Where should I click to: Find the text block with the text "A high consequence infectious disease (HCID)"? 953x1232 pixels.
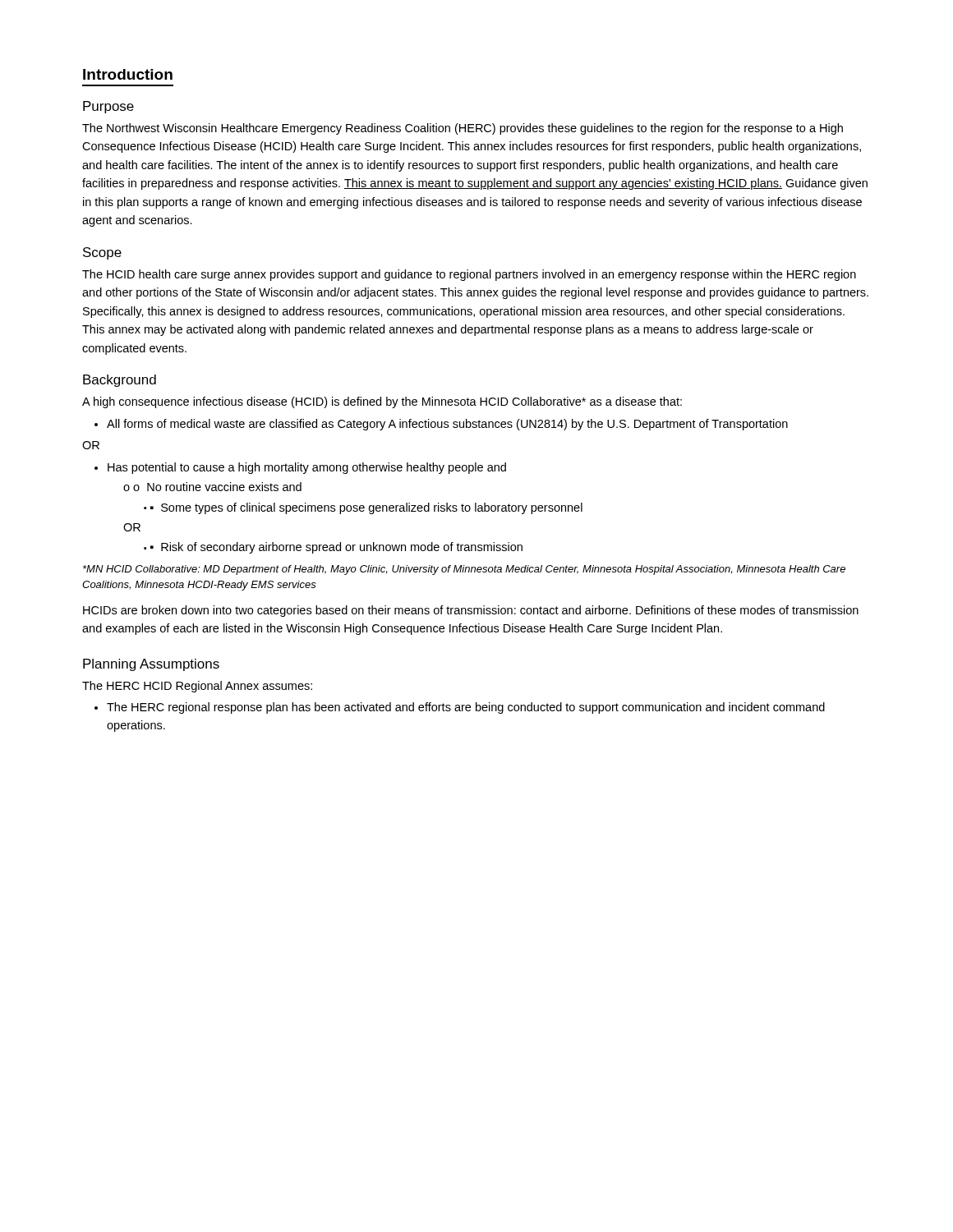[x=382, y=402]
